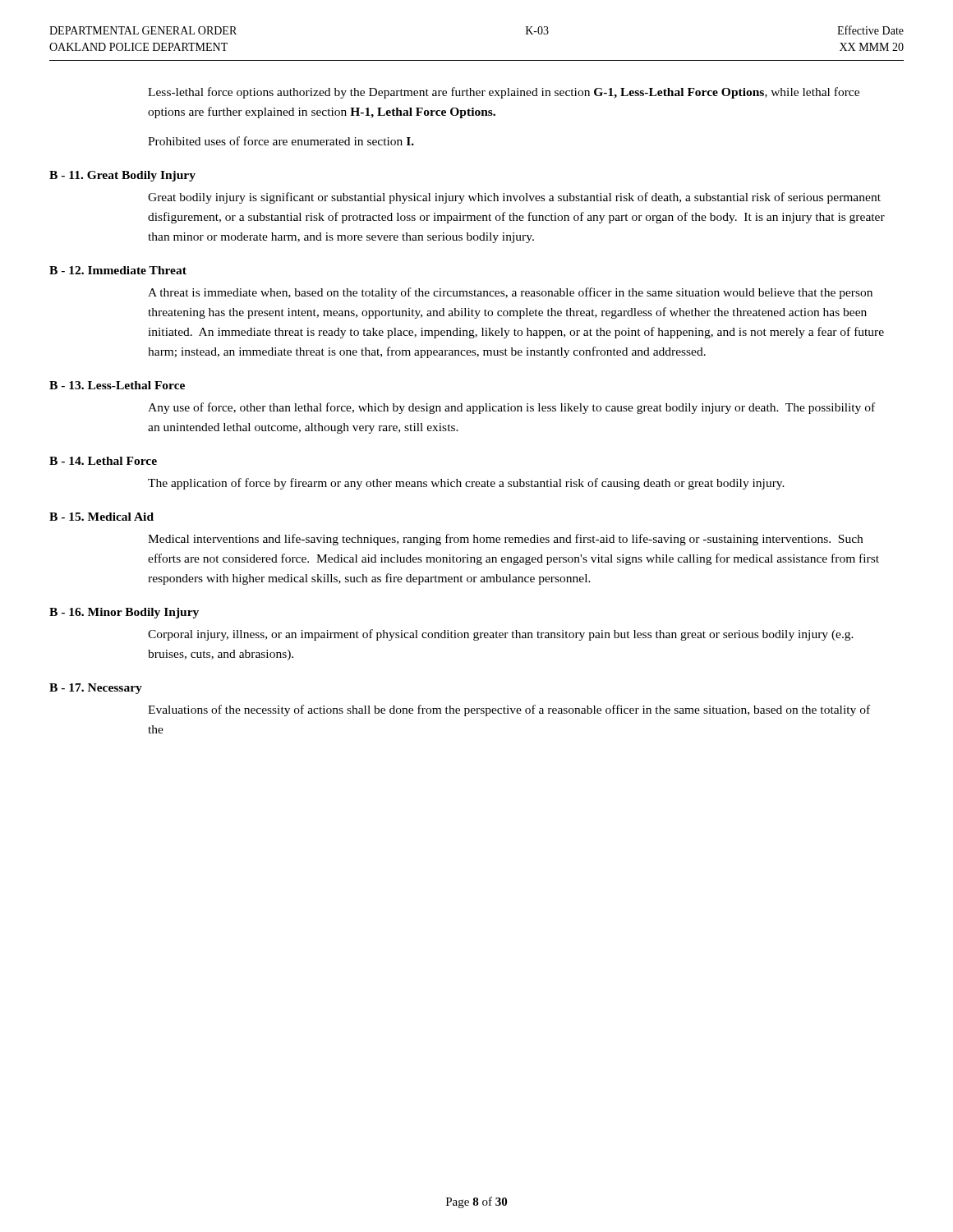Find the text block that reads "Prohibited uses of force are enumerated"
The height and width of the screenshot is (1232, 953).
tap(281, 141)
